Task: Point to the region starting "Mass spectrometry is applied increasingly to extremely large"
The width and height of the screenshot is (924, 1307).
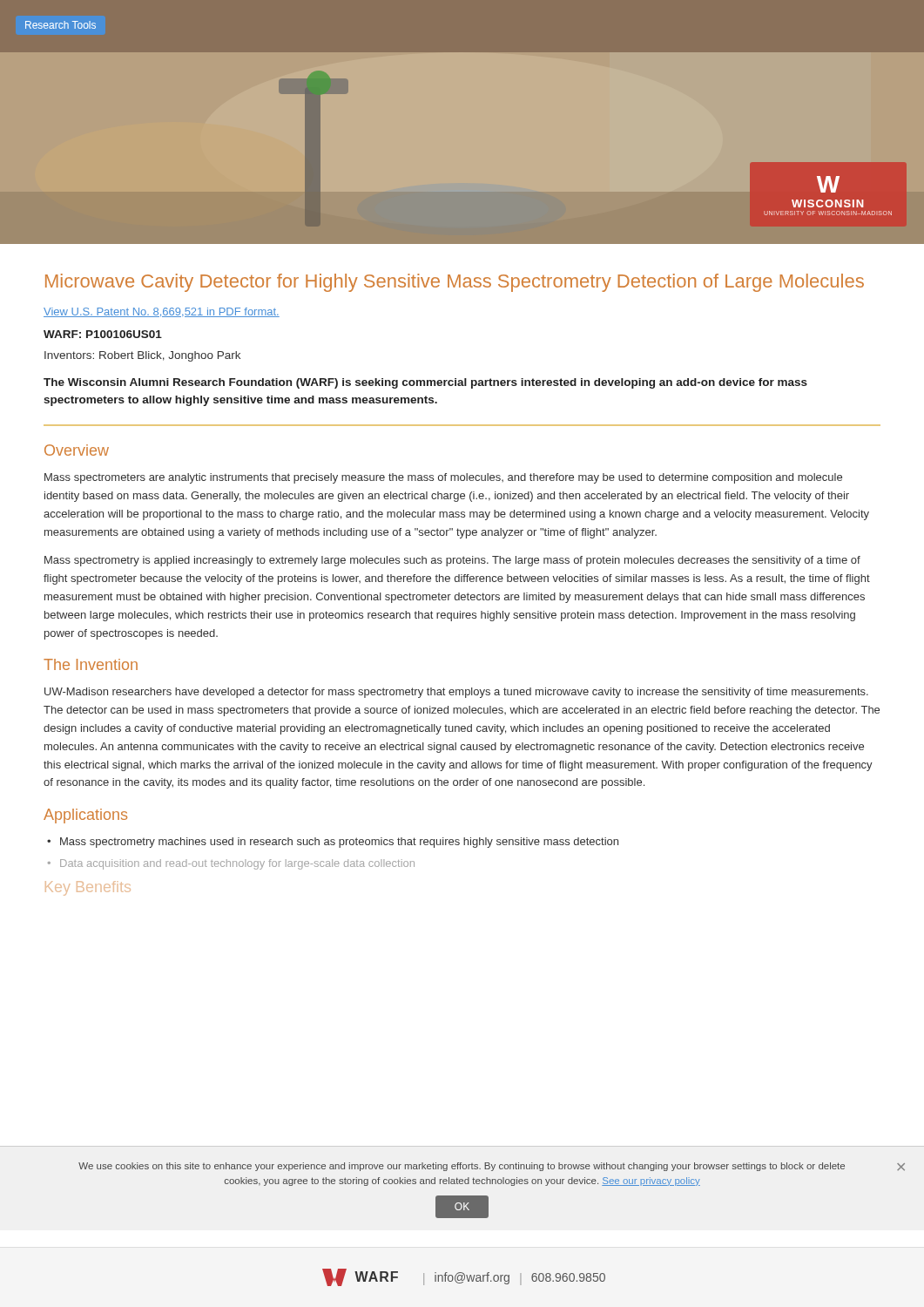Action: click(x=462, y=597)
